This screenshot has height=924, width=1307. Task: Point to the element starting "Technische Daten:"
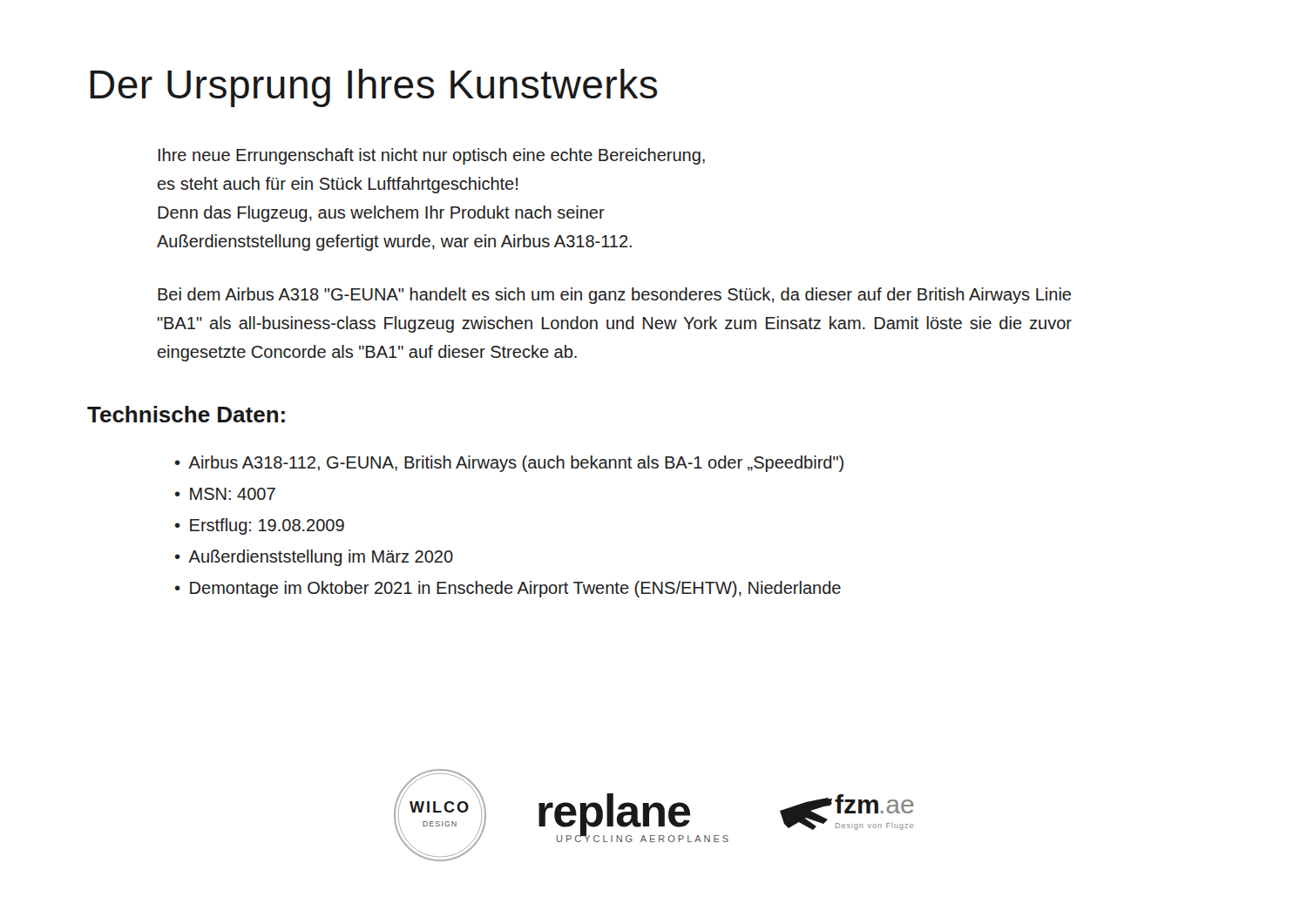point(187,415)
